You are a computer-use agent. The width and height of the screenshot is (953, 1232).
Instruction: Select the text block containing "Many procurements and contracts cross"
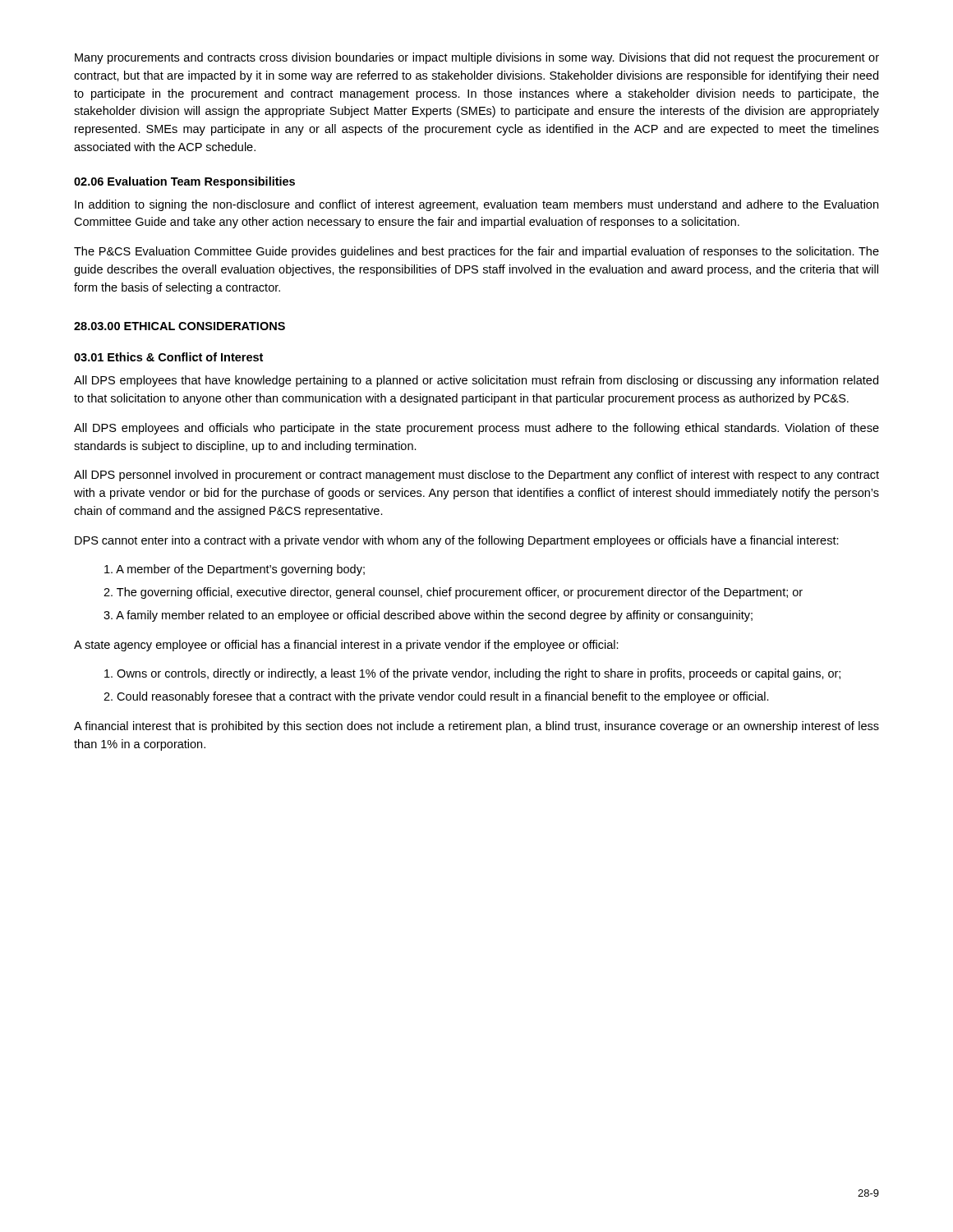476,102
